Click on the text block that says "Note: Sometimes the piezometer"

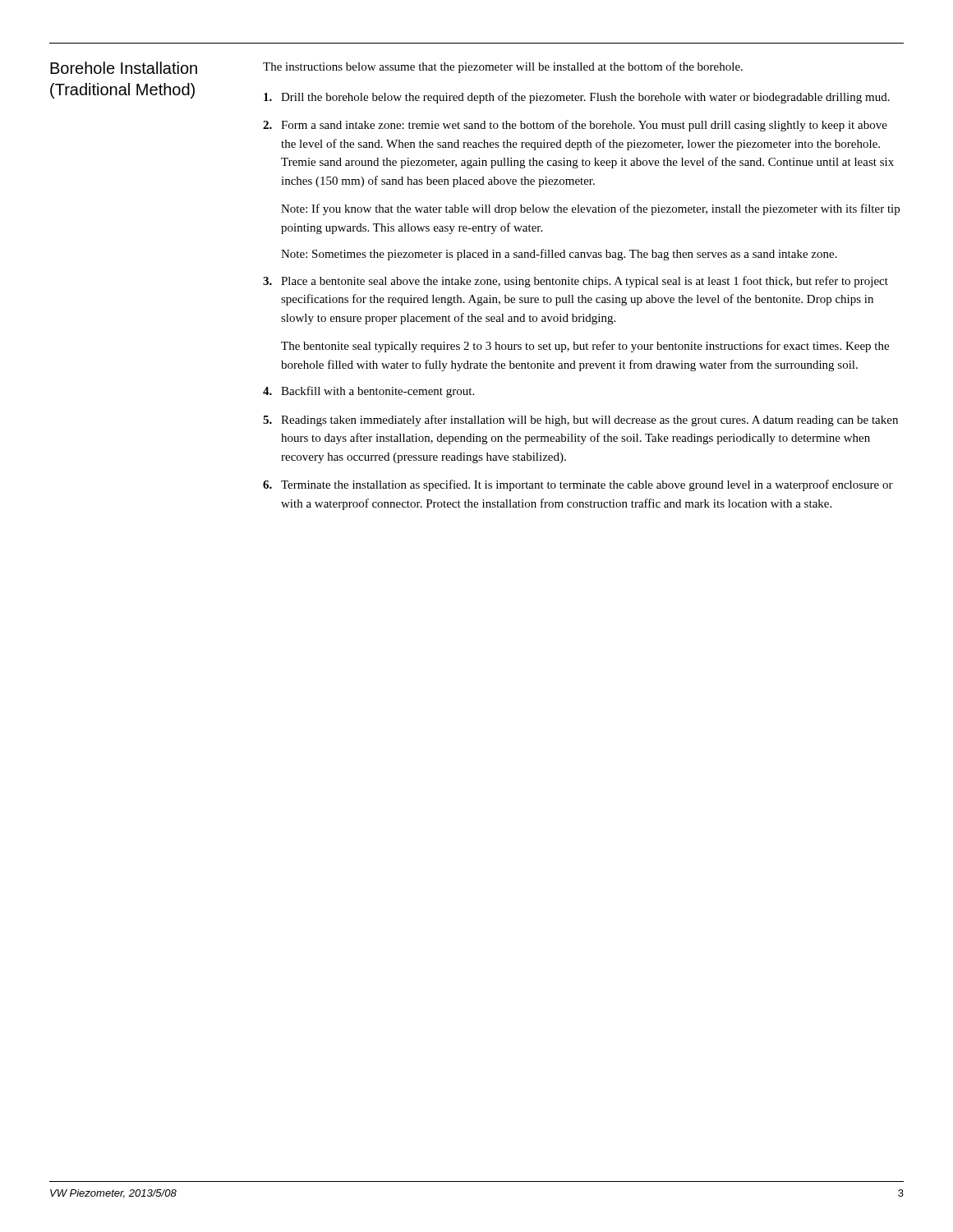pos(559,254)
